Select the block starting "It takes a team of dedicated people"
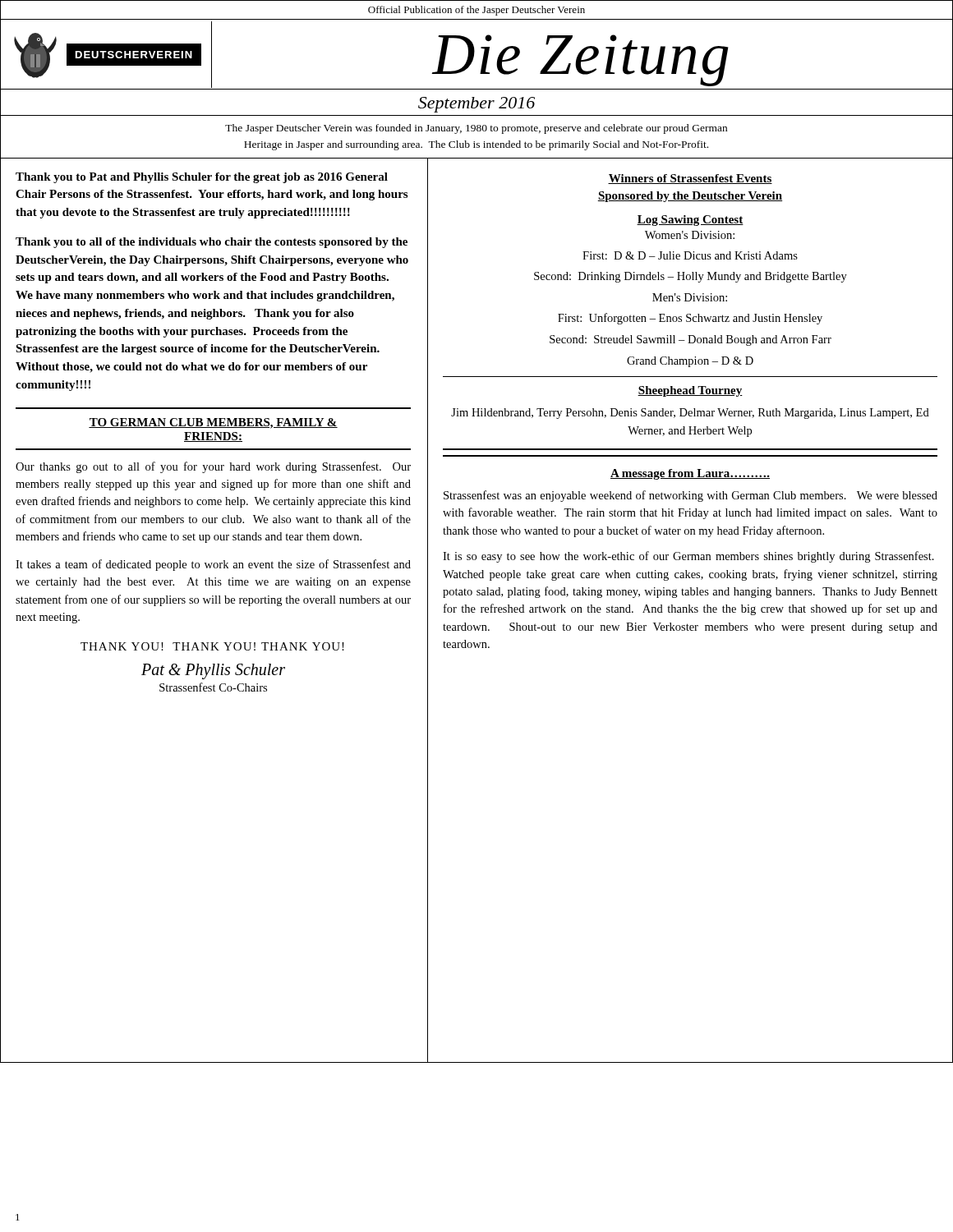This screenshot has height=1232, width=953. pos(213,590)
